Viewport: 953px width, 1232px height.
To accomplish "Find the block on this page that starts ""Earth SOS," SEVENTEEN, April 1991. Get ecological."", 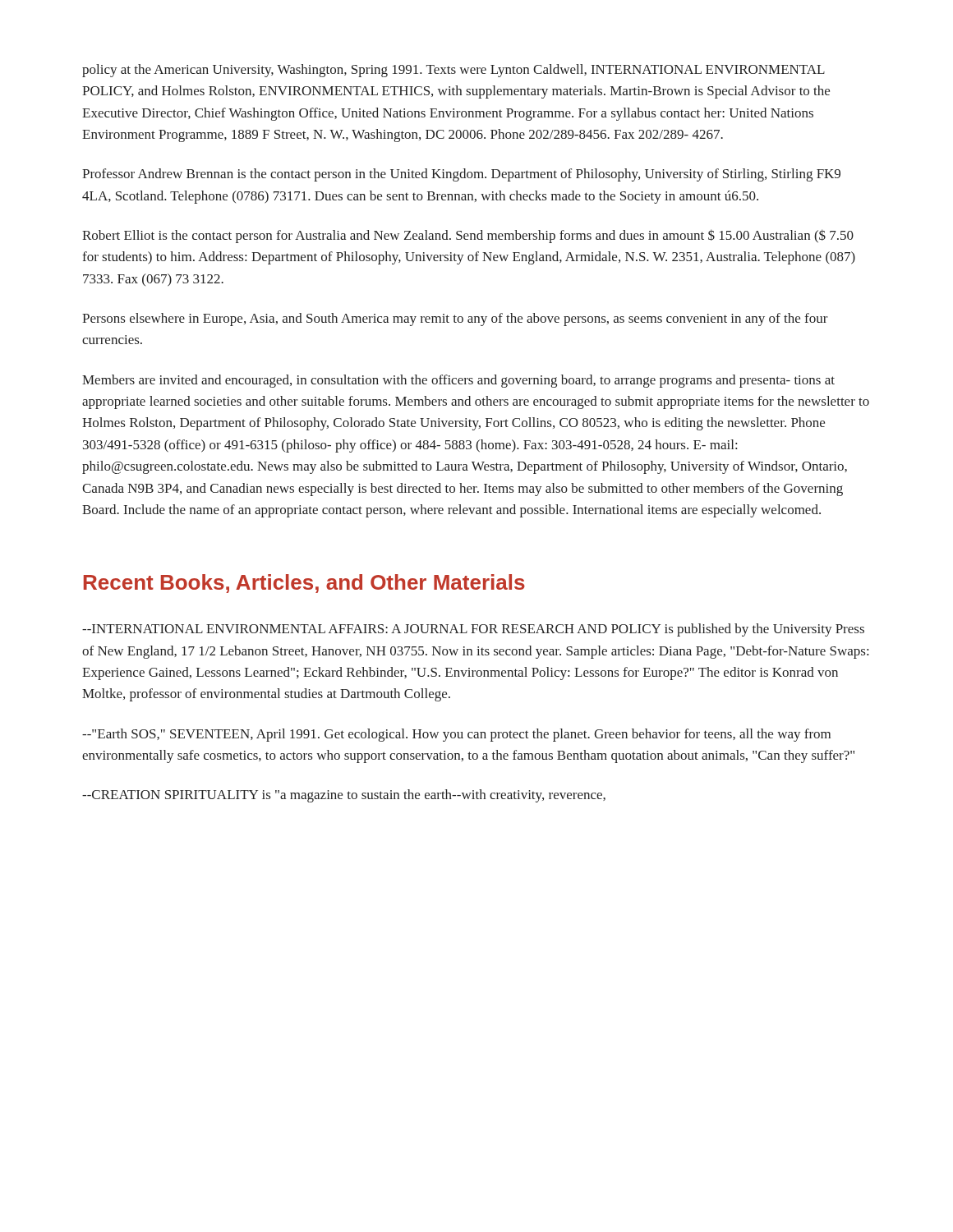I will coord(469,744).
